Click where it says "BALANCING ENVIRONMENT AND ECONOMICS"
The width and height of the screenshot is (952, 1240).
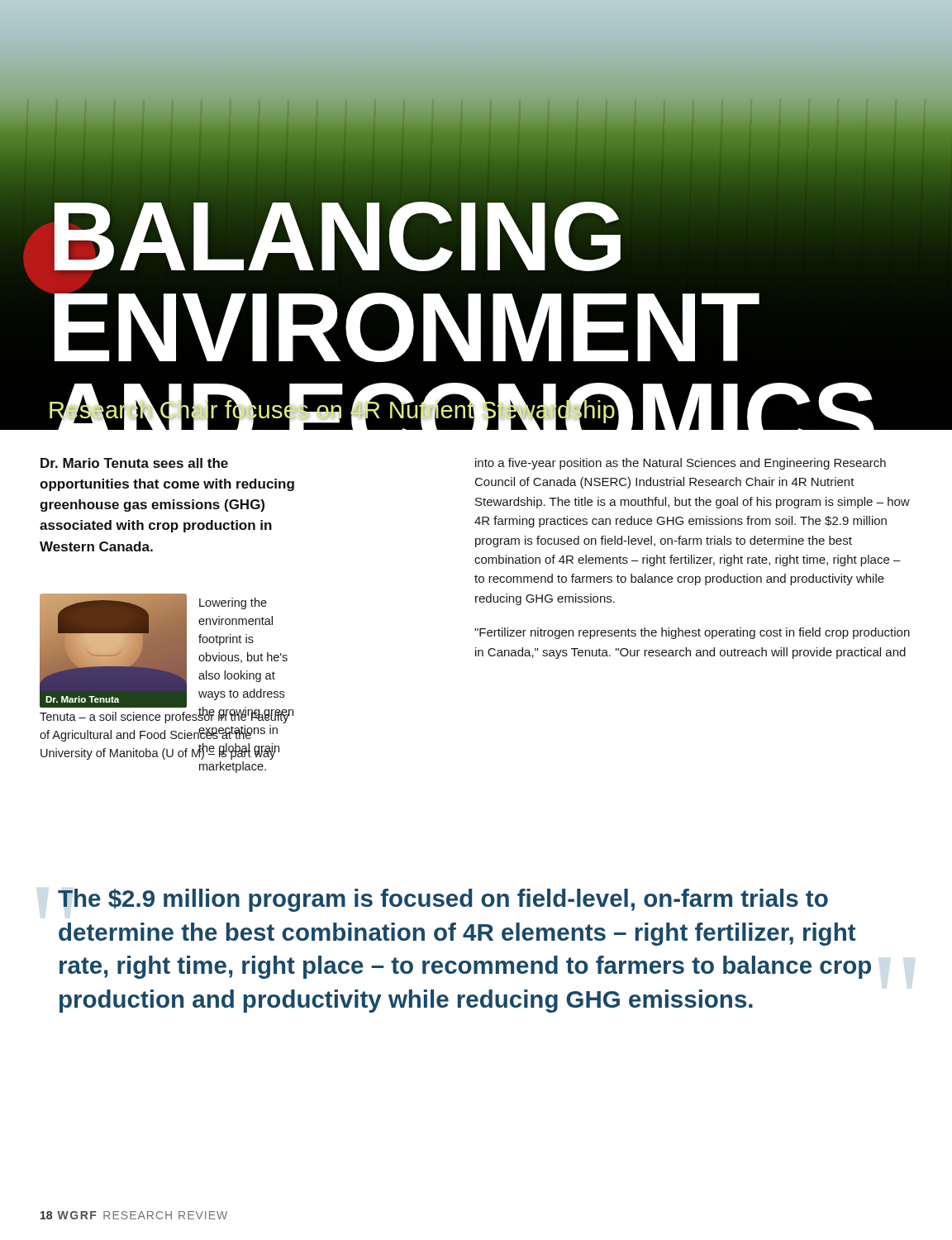click(462, 328)
